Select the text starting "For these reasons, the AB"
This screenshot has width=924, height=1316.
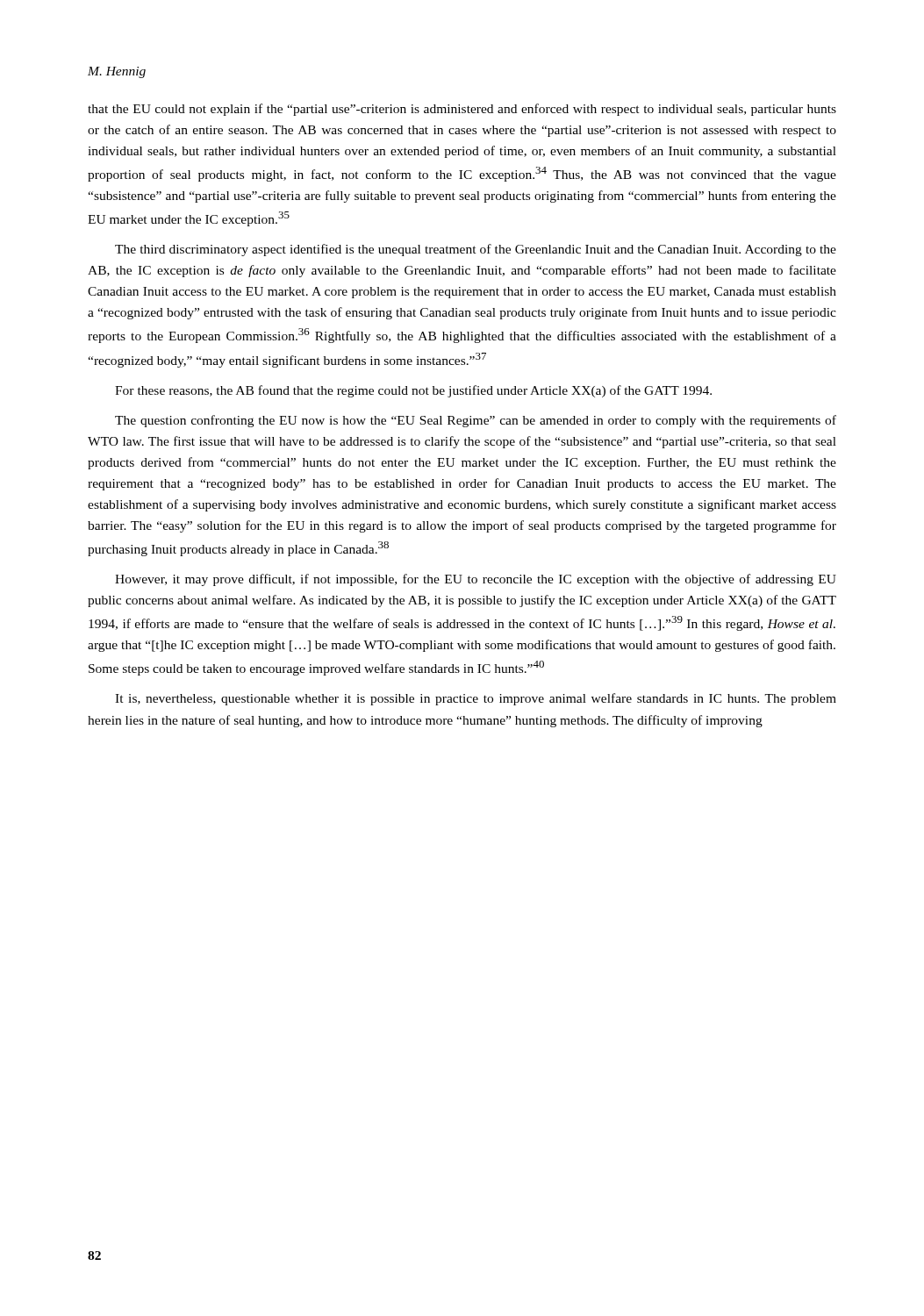[462, 390]
